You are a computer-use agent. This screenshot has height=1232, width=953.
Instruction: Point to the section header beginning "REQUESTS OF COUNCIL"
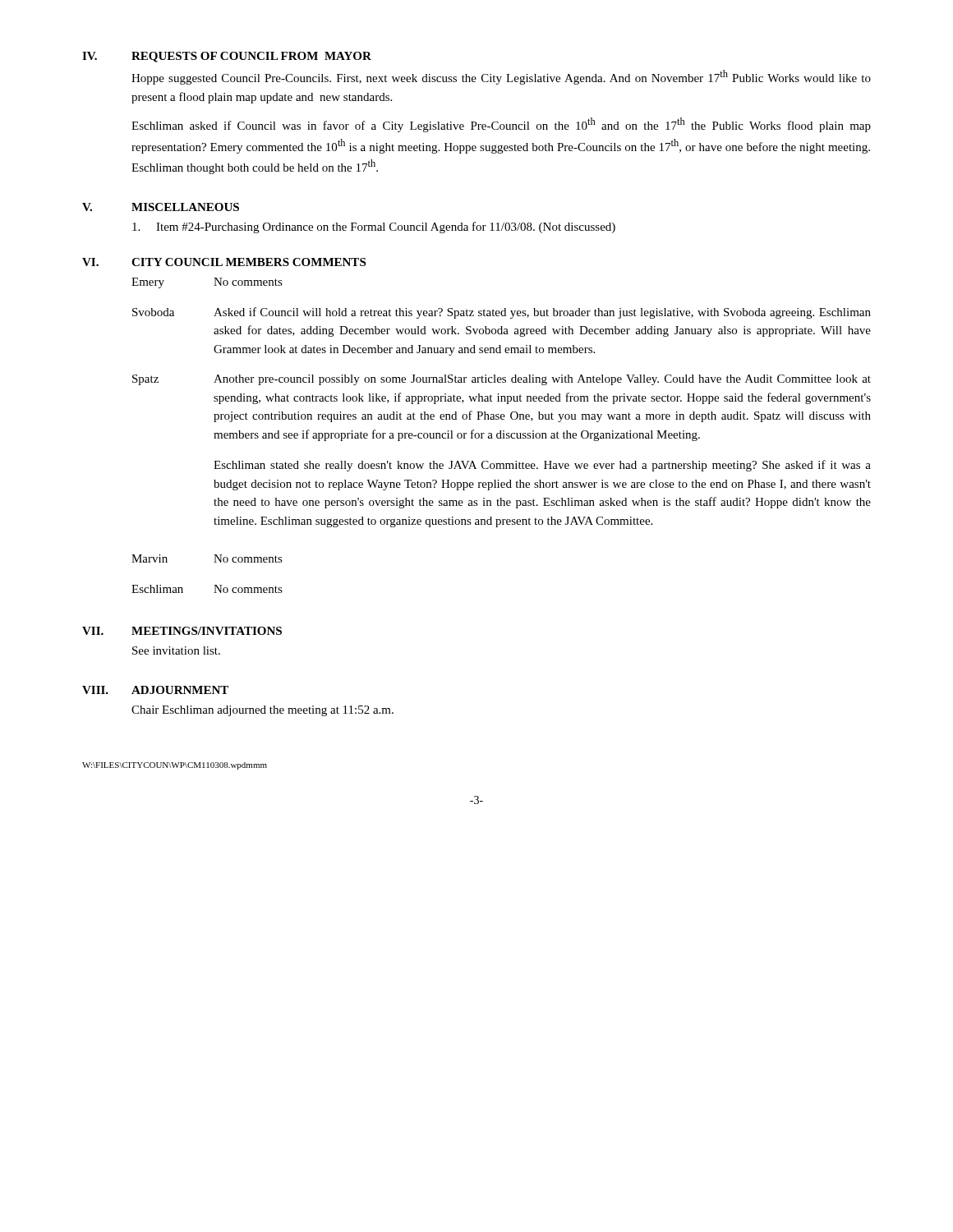coord(251,56)
